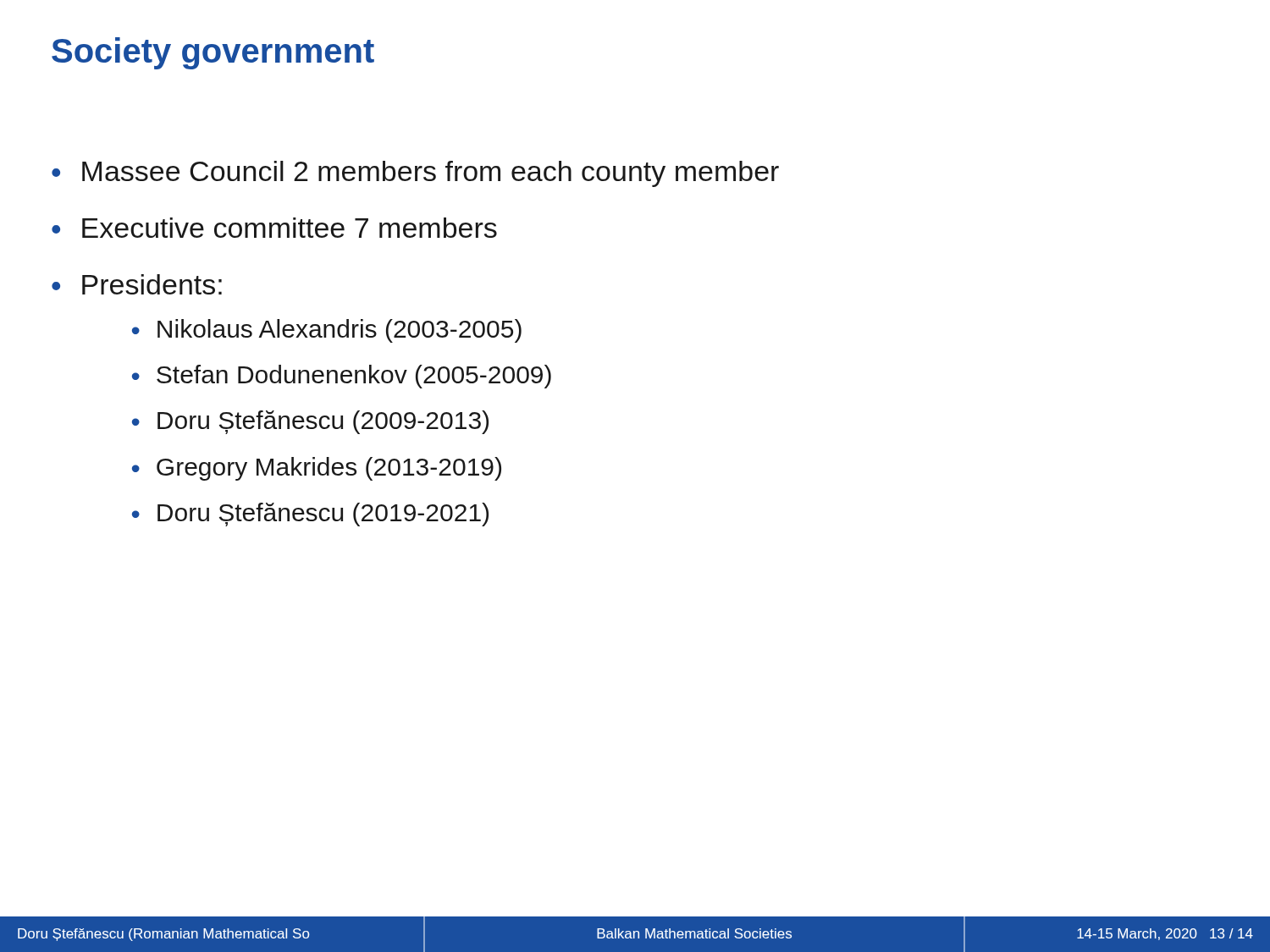Find the list item with the text "• Nikolaus Alexandris"

[x=327, y=329]
